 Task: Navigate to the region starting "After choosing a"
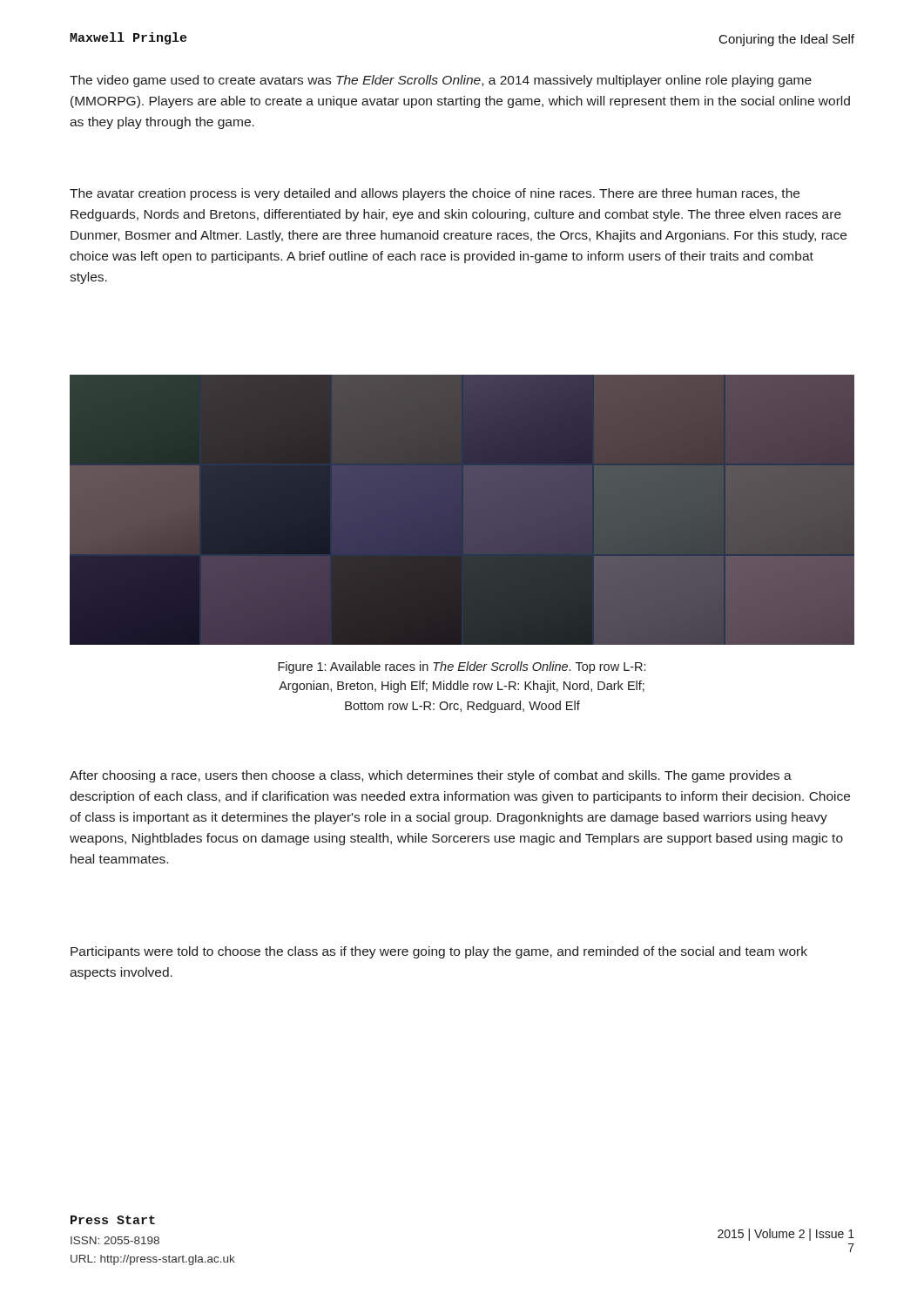coord(460,817)
